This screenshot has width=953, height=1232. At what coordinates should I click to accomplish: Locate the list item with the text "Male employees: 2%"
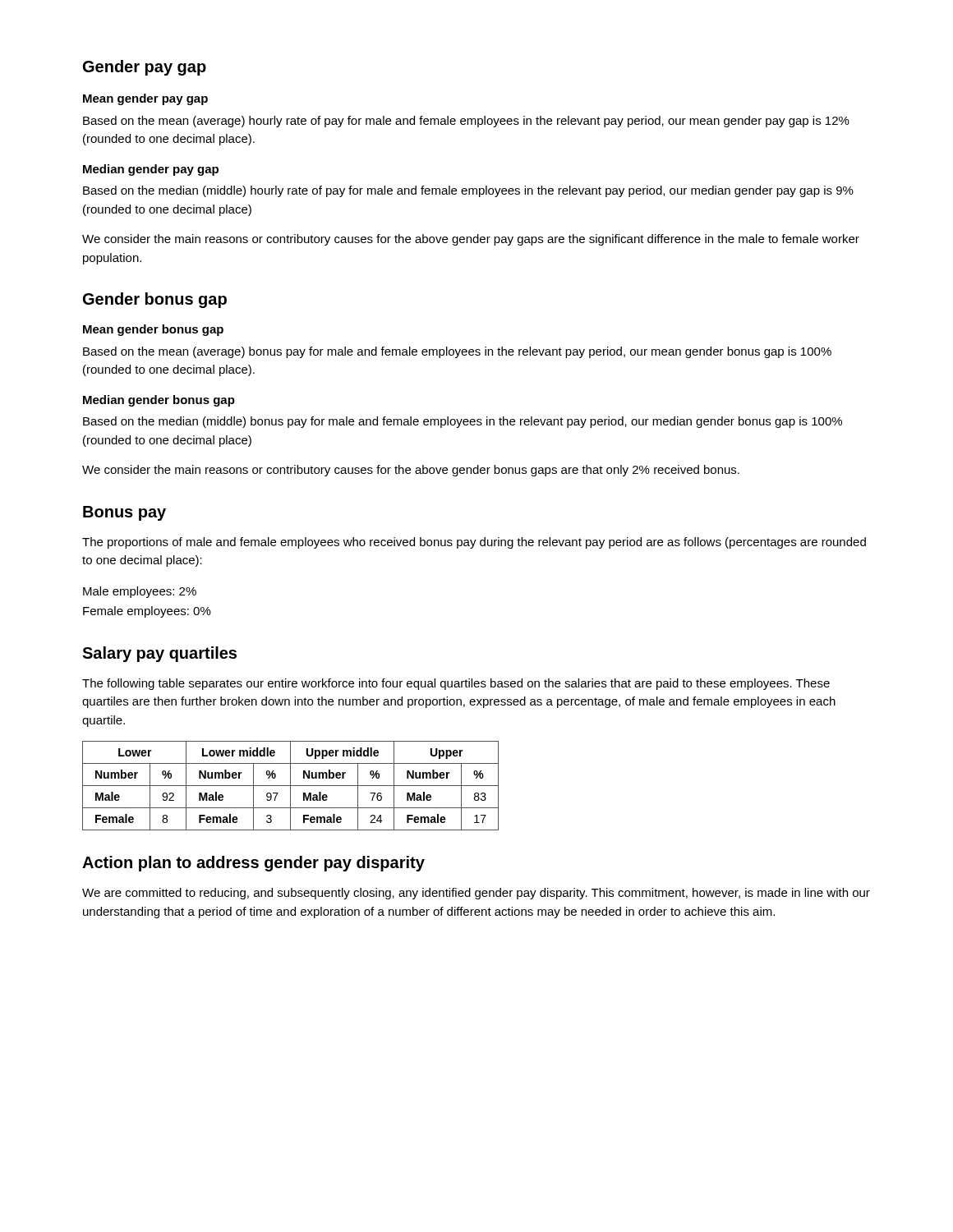click(139, 591)
